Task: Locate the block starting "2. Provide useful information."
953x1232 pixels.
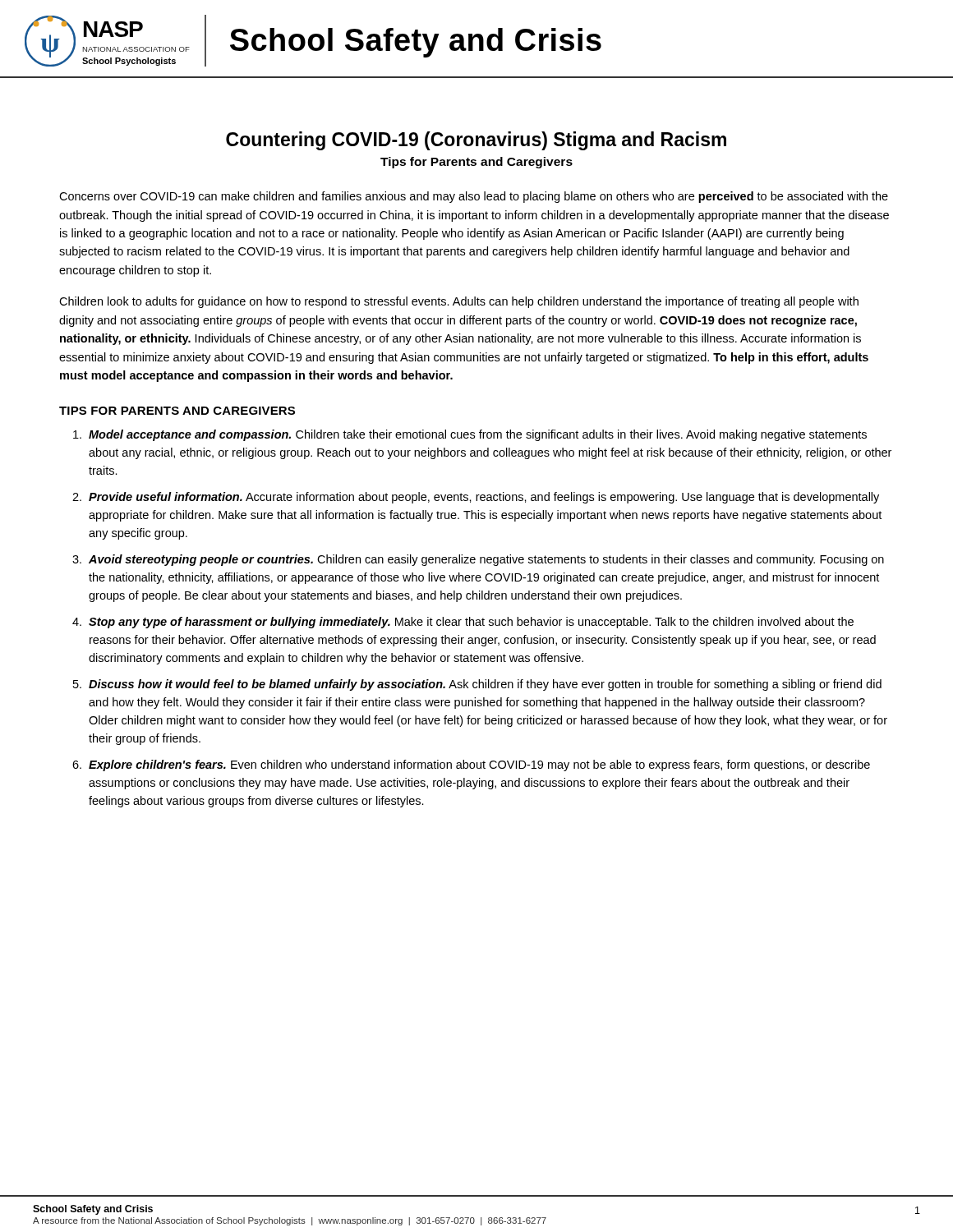Action: click(476, 515)
